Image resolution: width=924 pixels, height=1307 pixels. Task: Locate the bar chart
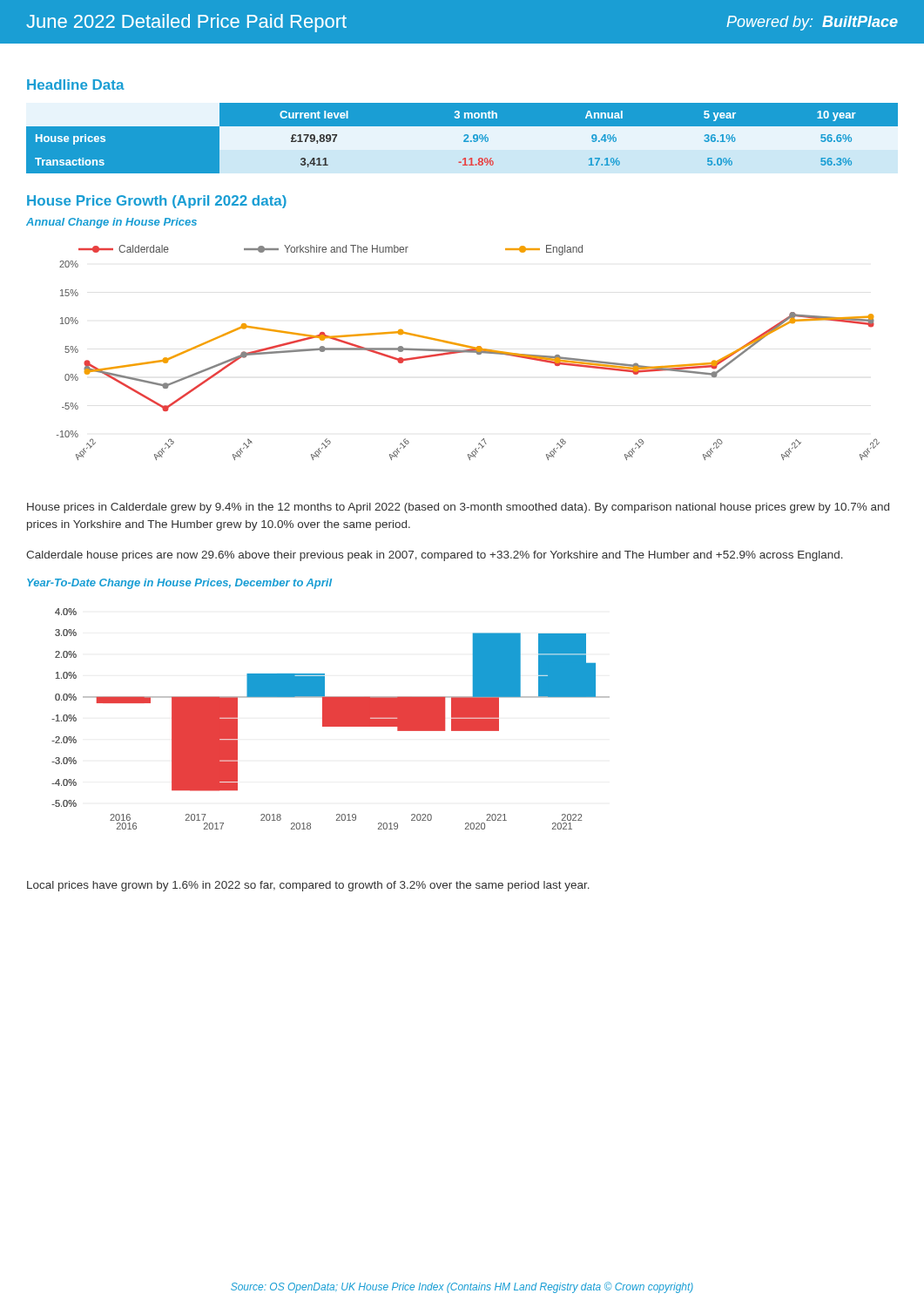pos(462,729)
